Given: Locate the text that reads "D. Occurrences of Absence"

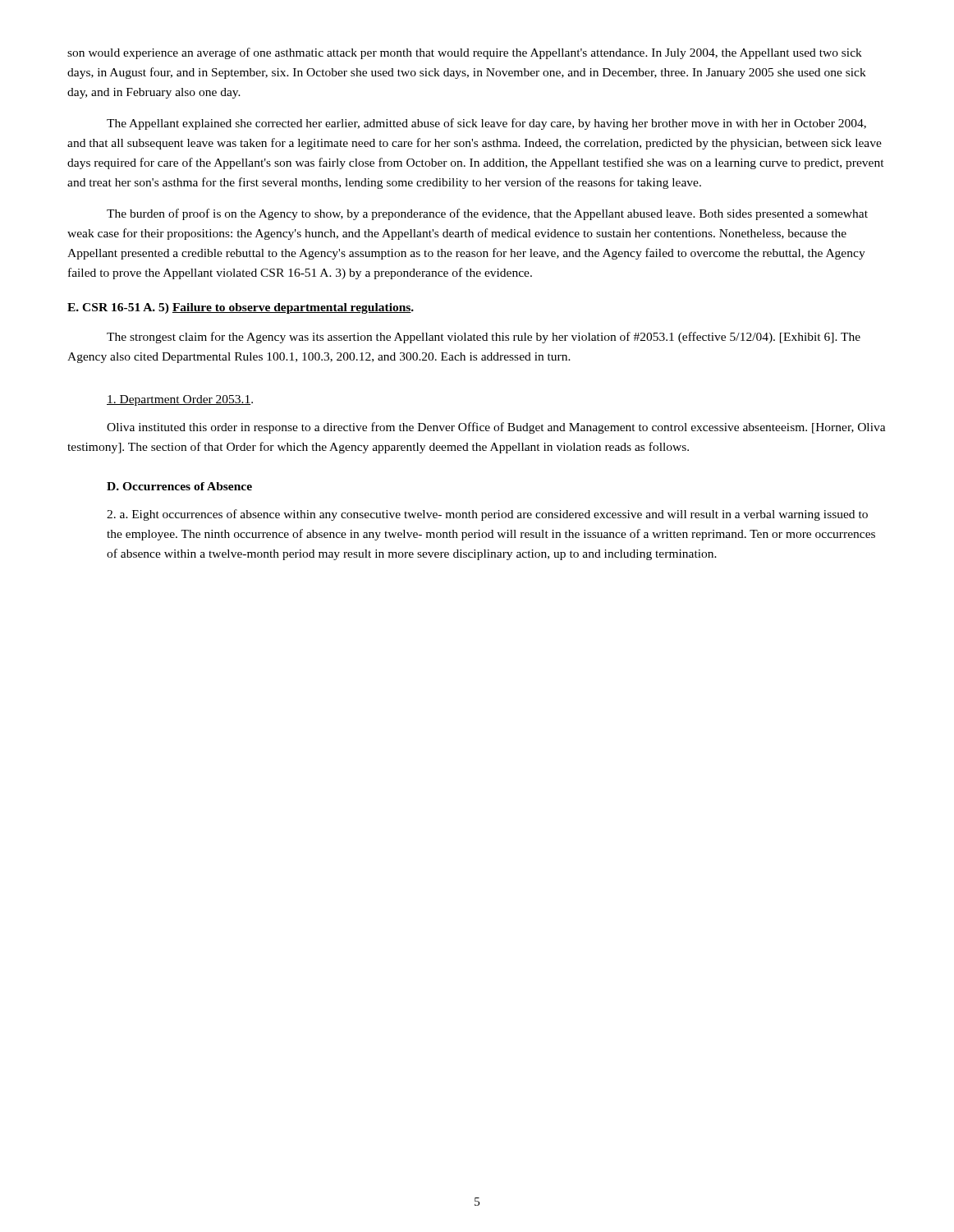Looking at the screenshot, I should (179, 486).
